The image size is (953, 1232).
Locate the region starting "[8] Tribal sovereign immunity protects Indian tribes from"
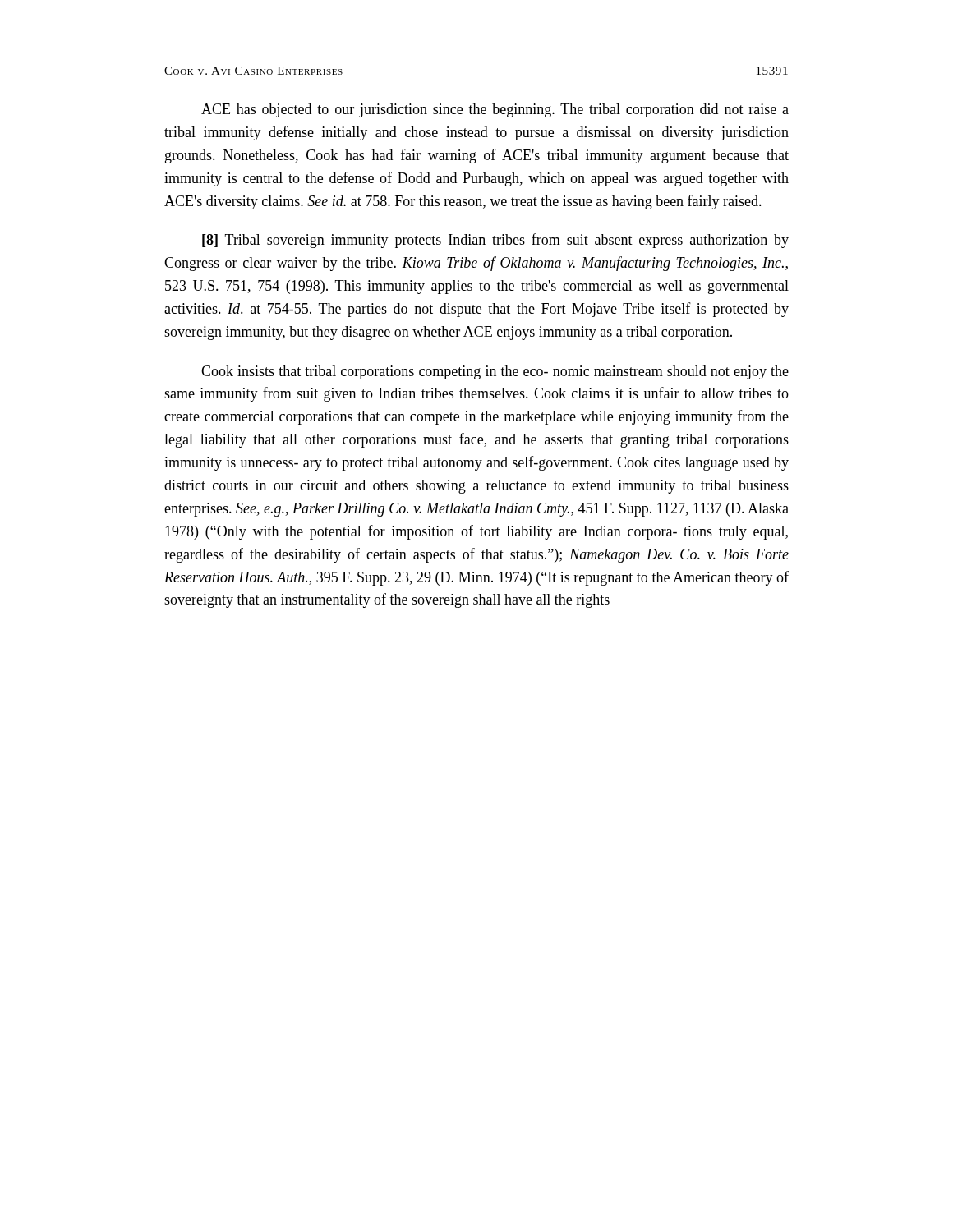pyautogui.click(x=476, y=286)
